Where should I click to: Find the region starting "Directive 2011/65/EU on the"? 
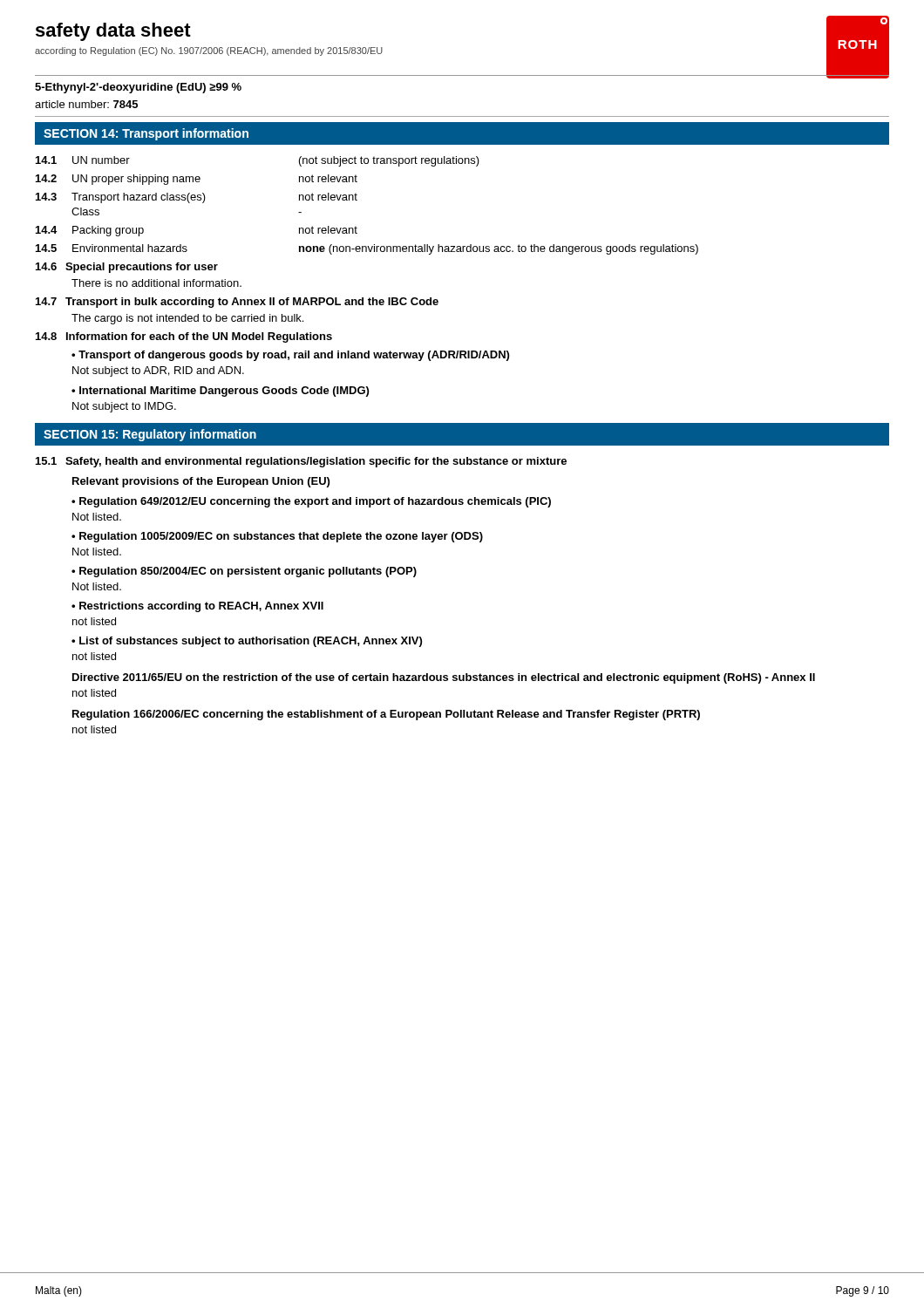pos(443,677)
